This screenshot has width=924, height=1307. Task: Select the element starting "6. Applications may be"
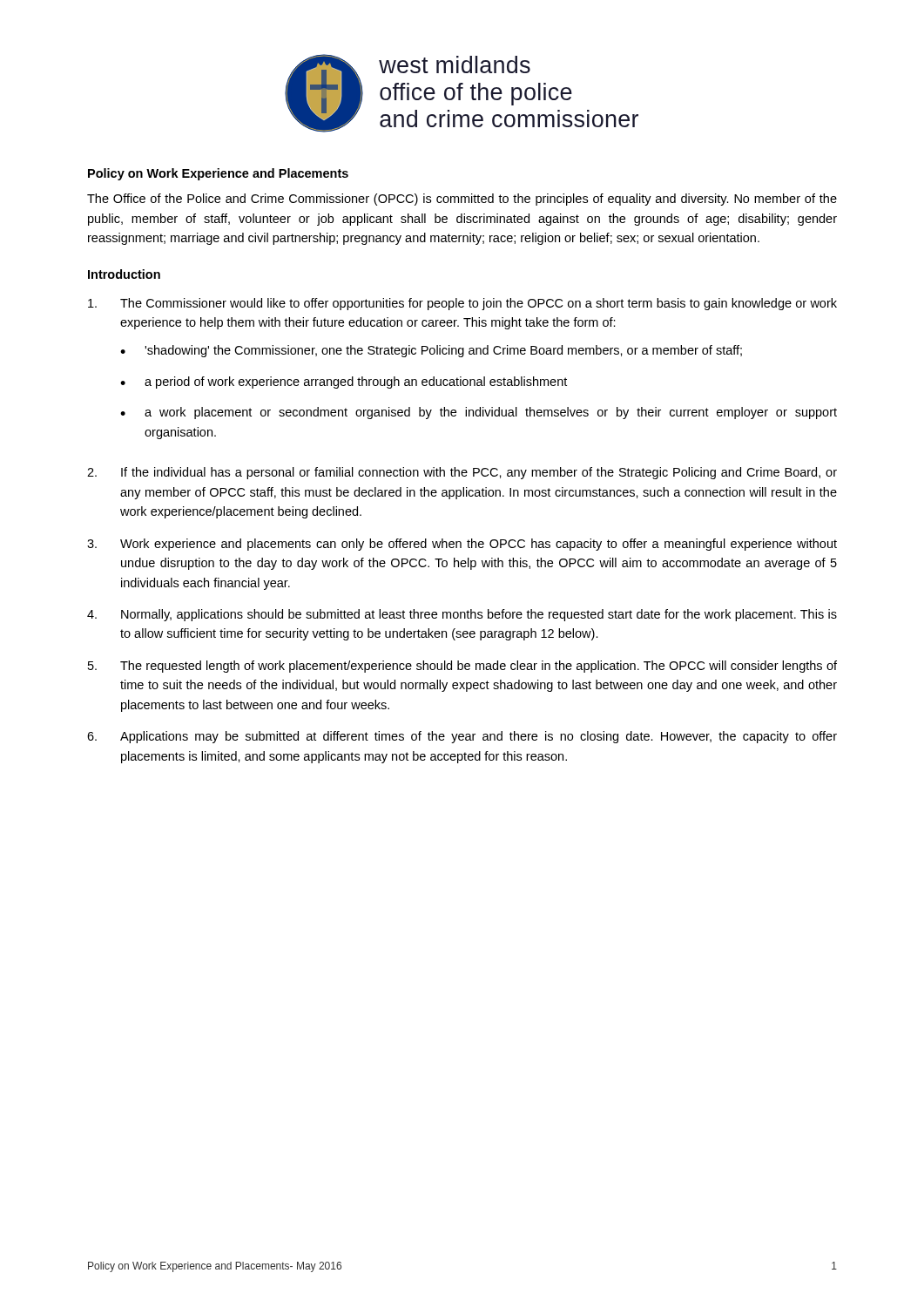pos(462,747)
